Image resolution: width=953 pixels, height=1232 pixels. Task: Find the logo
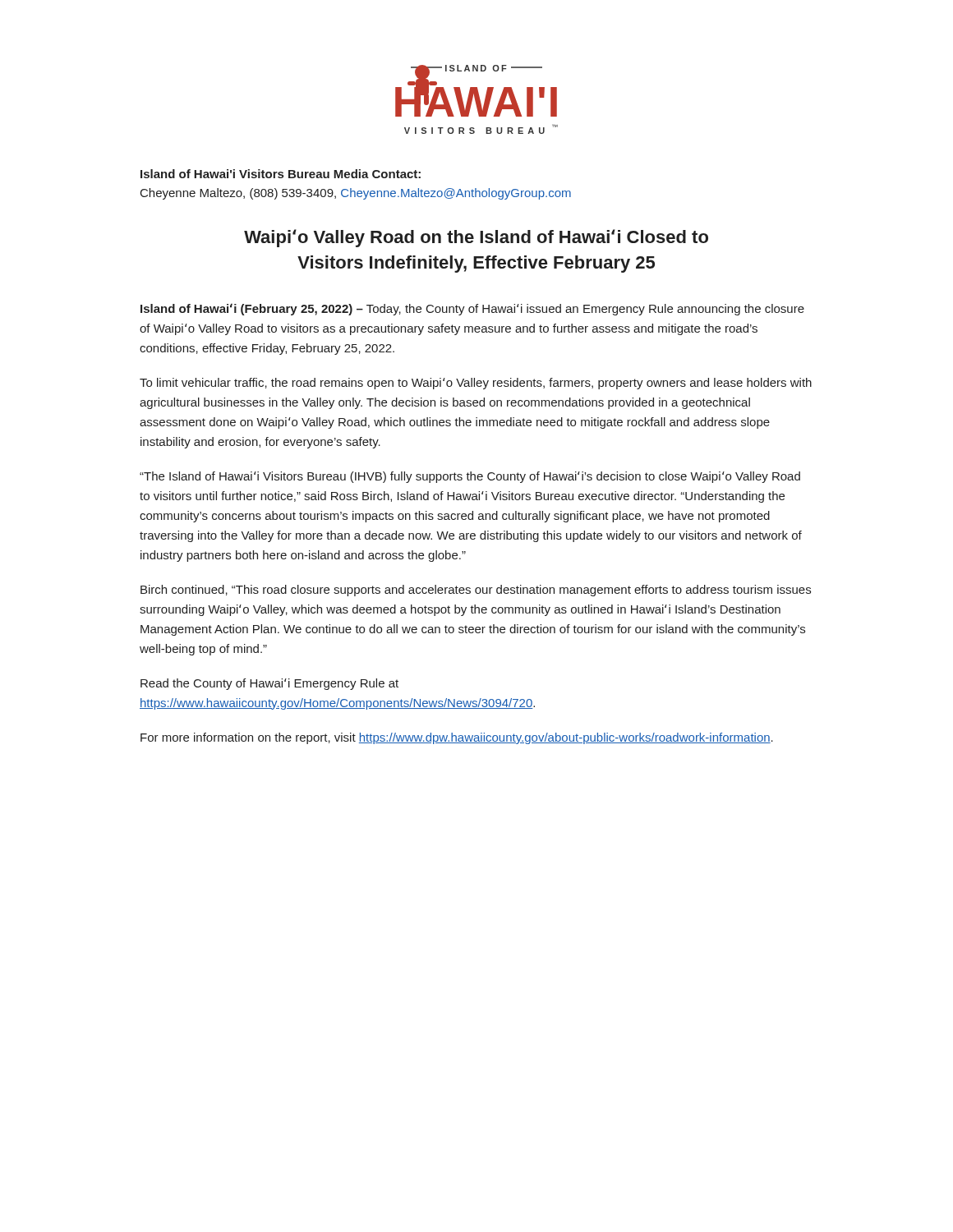(x=476, y=96)
